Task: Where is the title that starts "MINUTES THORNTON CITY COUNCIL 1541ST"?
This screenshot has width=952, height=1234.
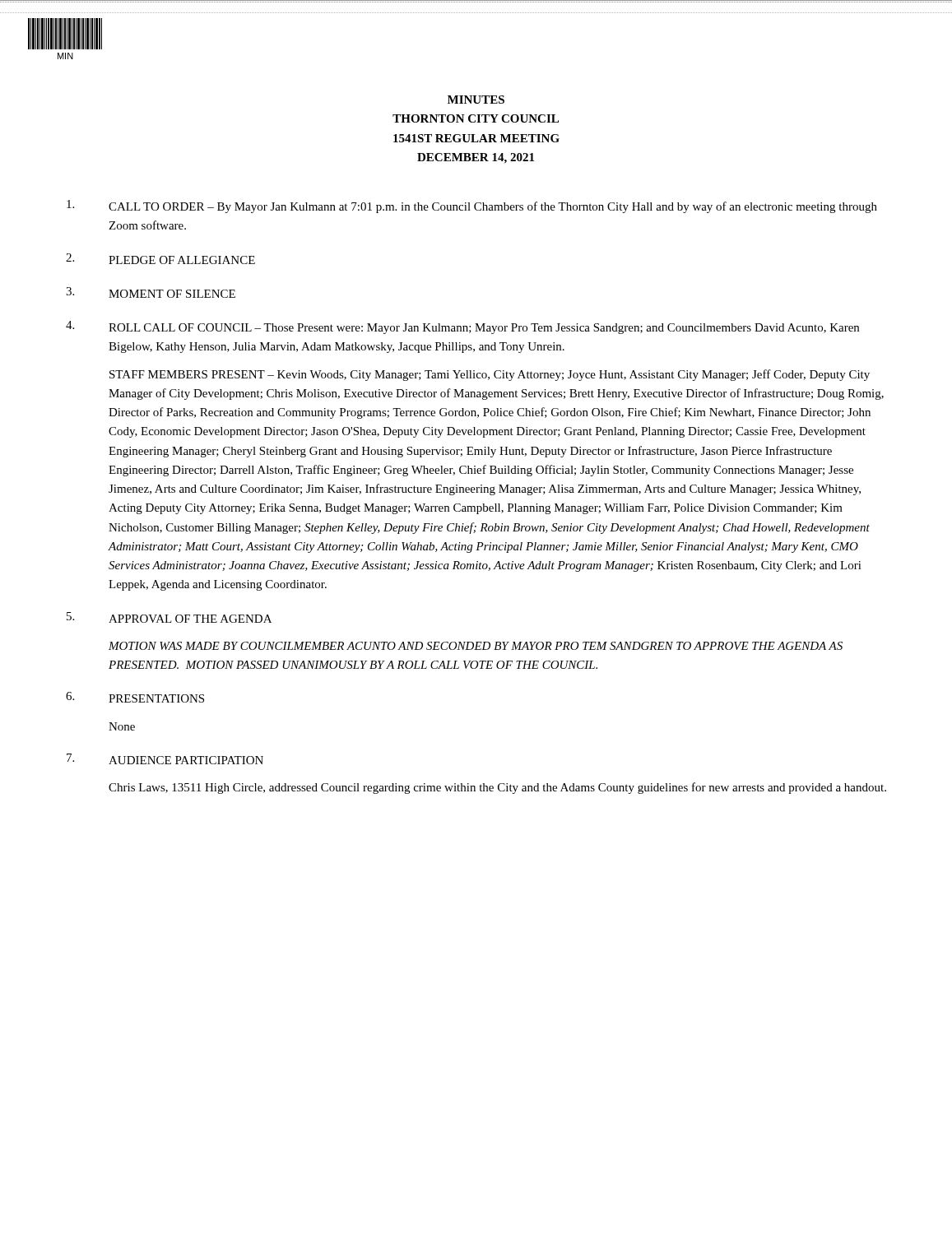Action: point(476,129)
